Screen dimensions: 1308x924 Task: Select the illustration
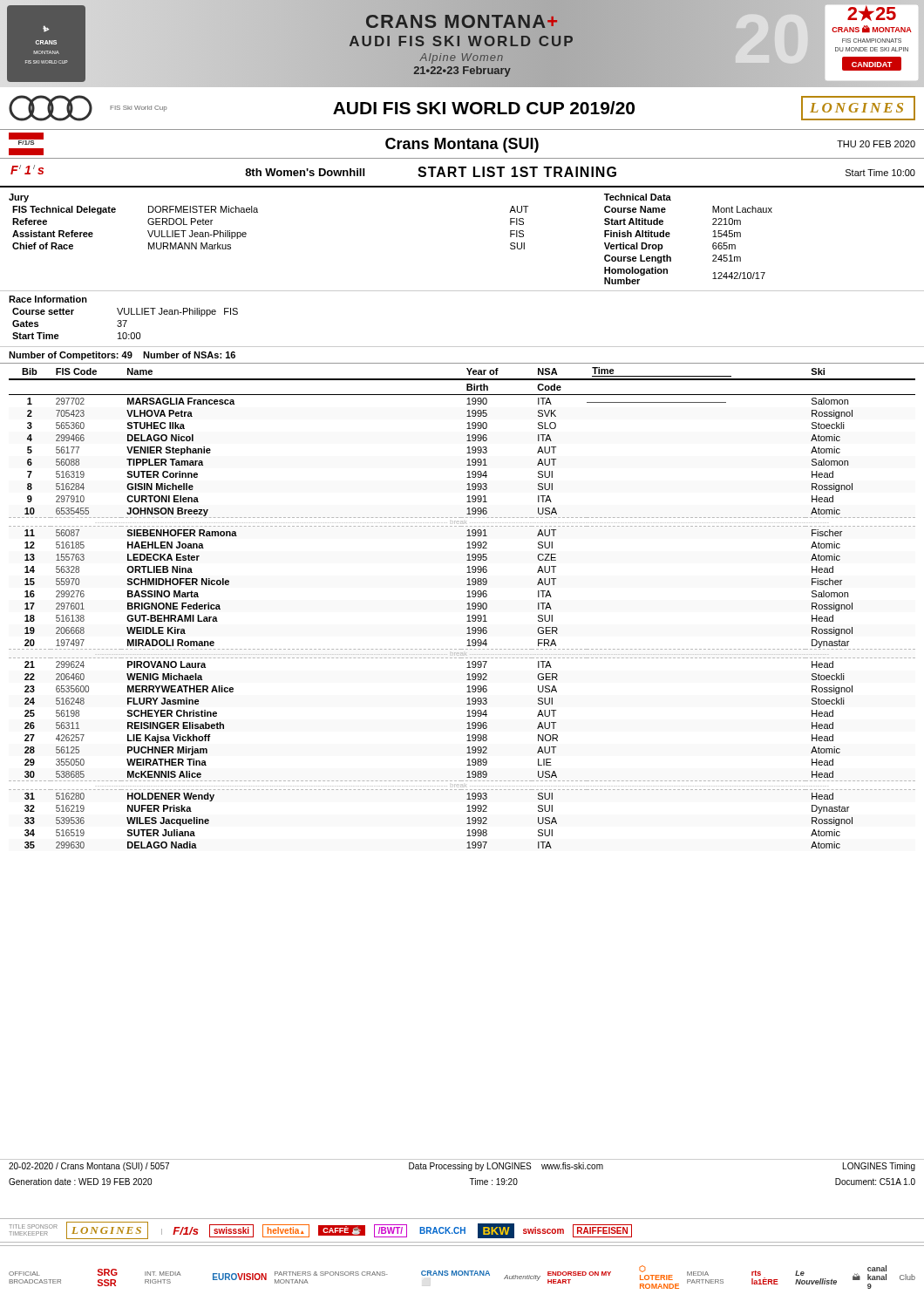tap(462, 44)
